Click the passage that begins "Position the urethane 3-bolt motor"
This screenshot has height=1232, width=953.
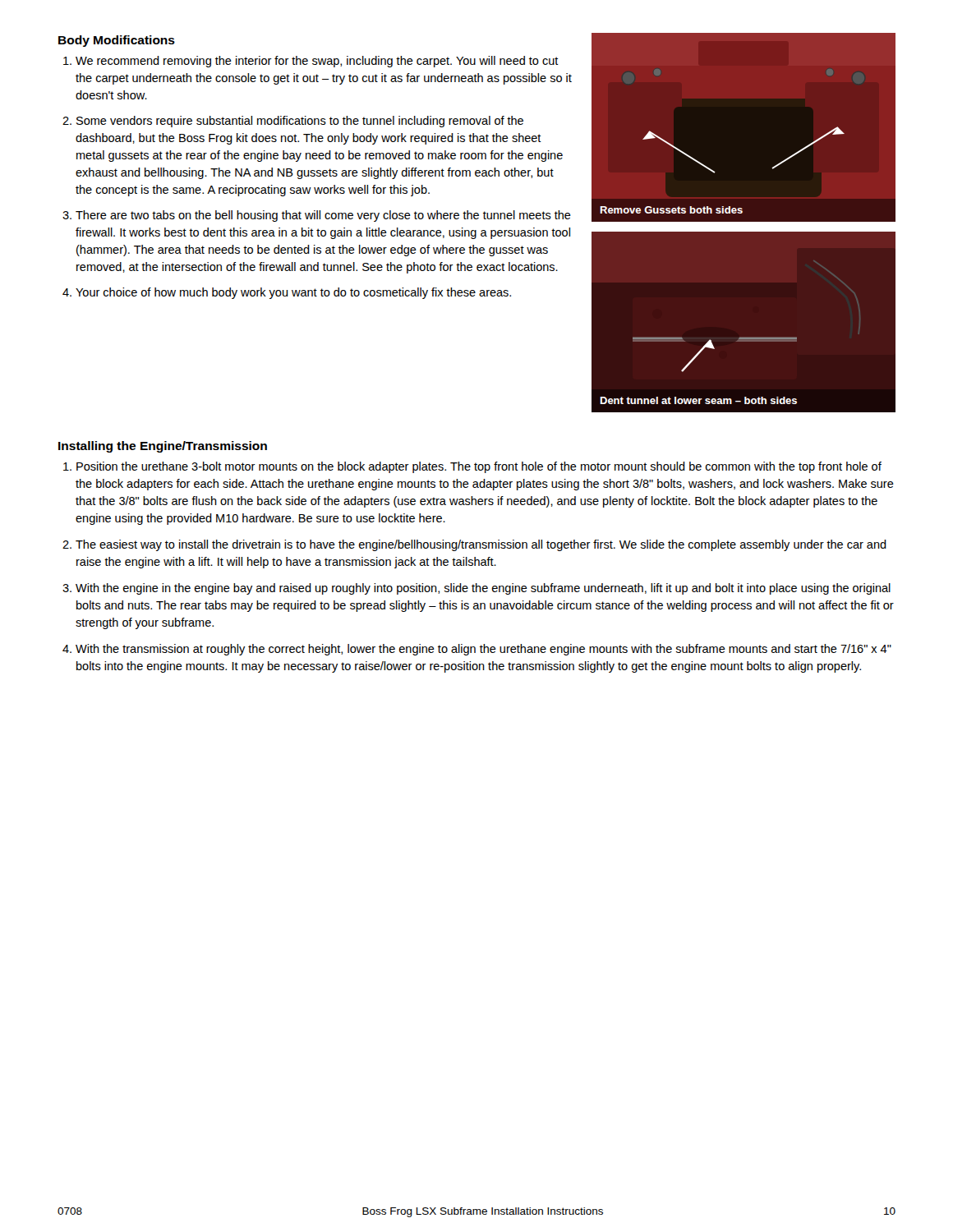click(x=485, y=492)
